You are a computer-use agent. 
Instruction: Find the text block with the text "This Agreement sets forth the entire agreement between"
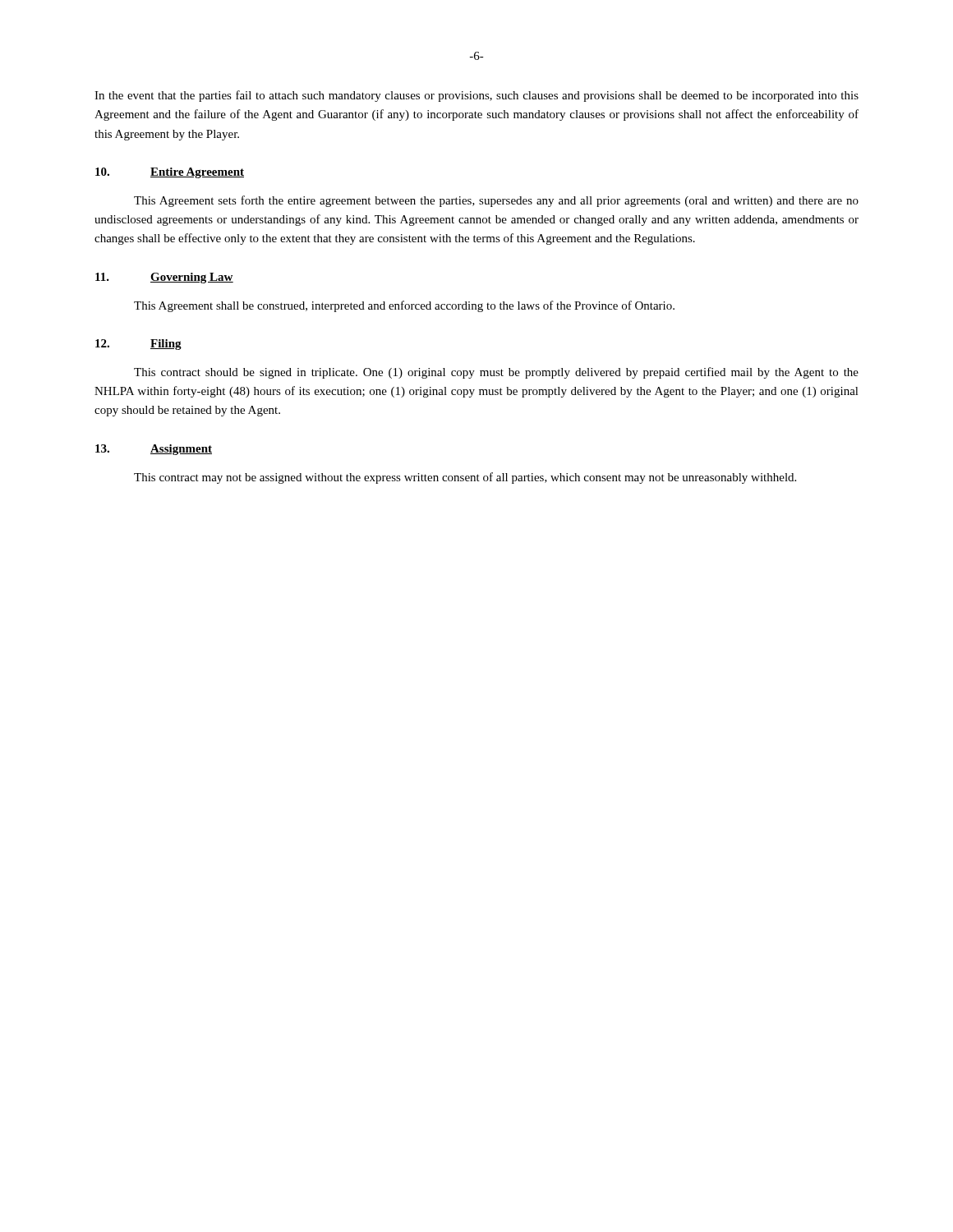[476, 220]
